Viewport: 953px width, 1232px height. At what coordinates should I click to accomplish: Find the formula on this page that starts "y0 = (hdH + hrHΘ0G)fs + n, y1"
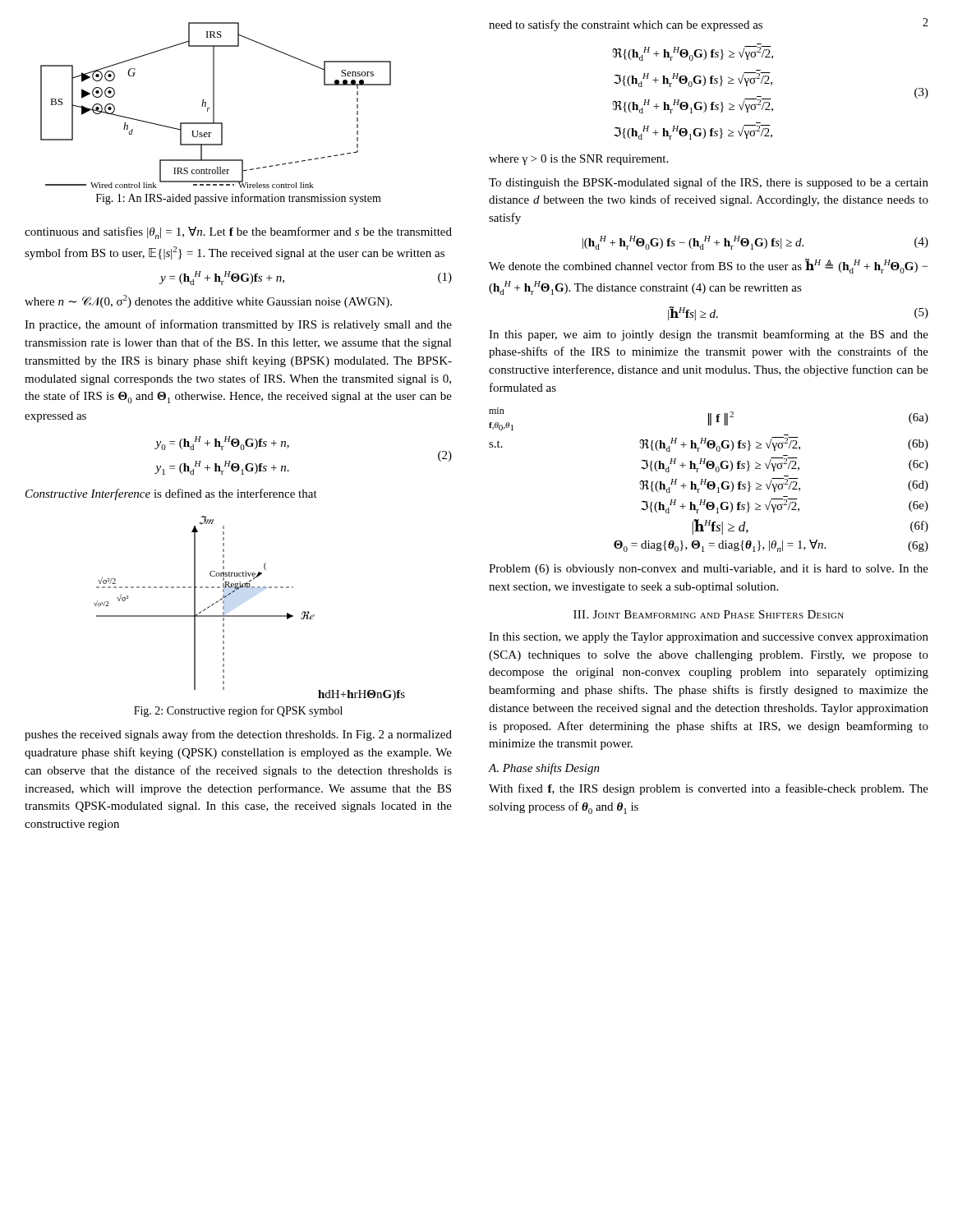[238, 456]
